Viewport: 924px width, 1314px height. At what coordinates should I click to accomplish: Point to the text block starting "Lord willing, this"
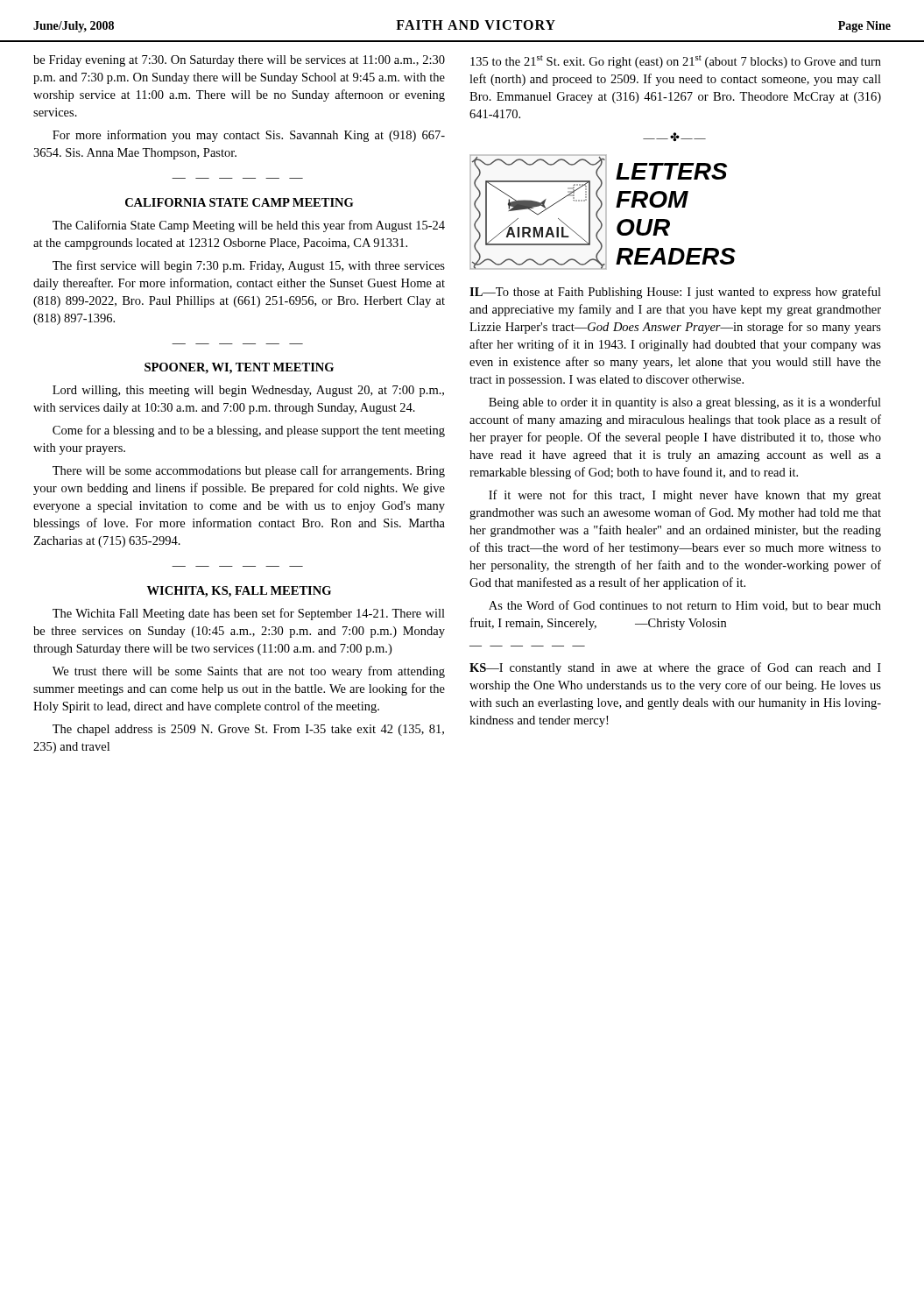click(x=239, y=466)
